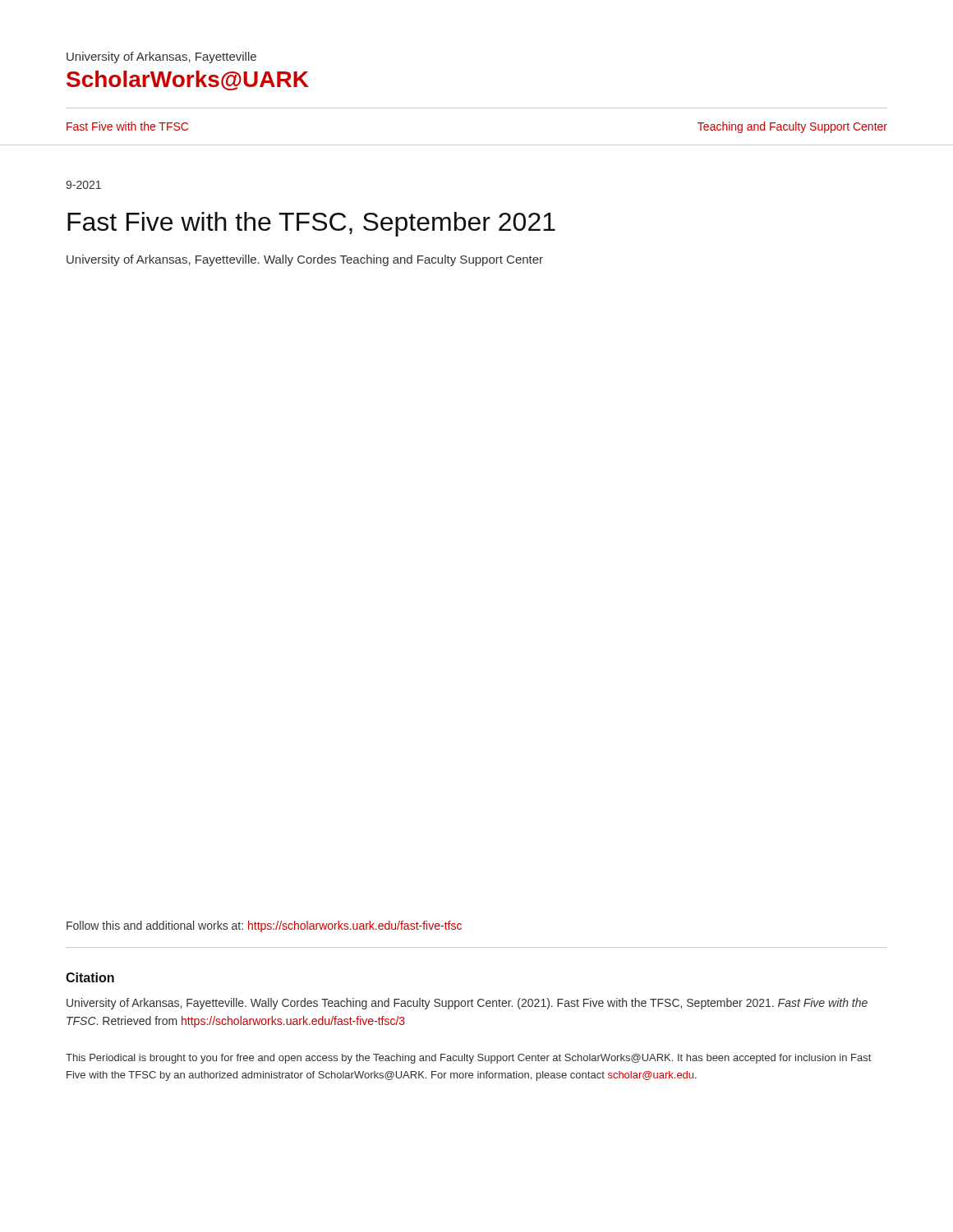
Task: Click on the text block that says "This Periodical is brought to you for"
Action: (x=468, y=1066)
